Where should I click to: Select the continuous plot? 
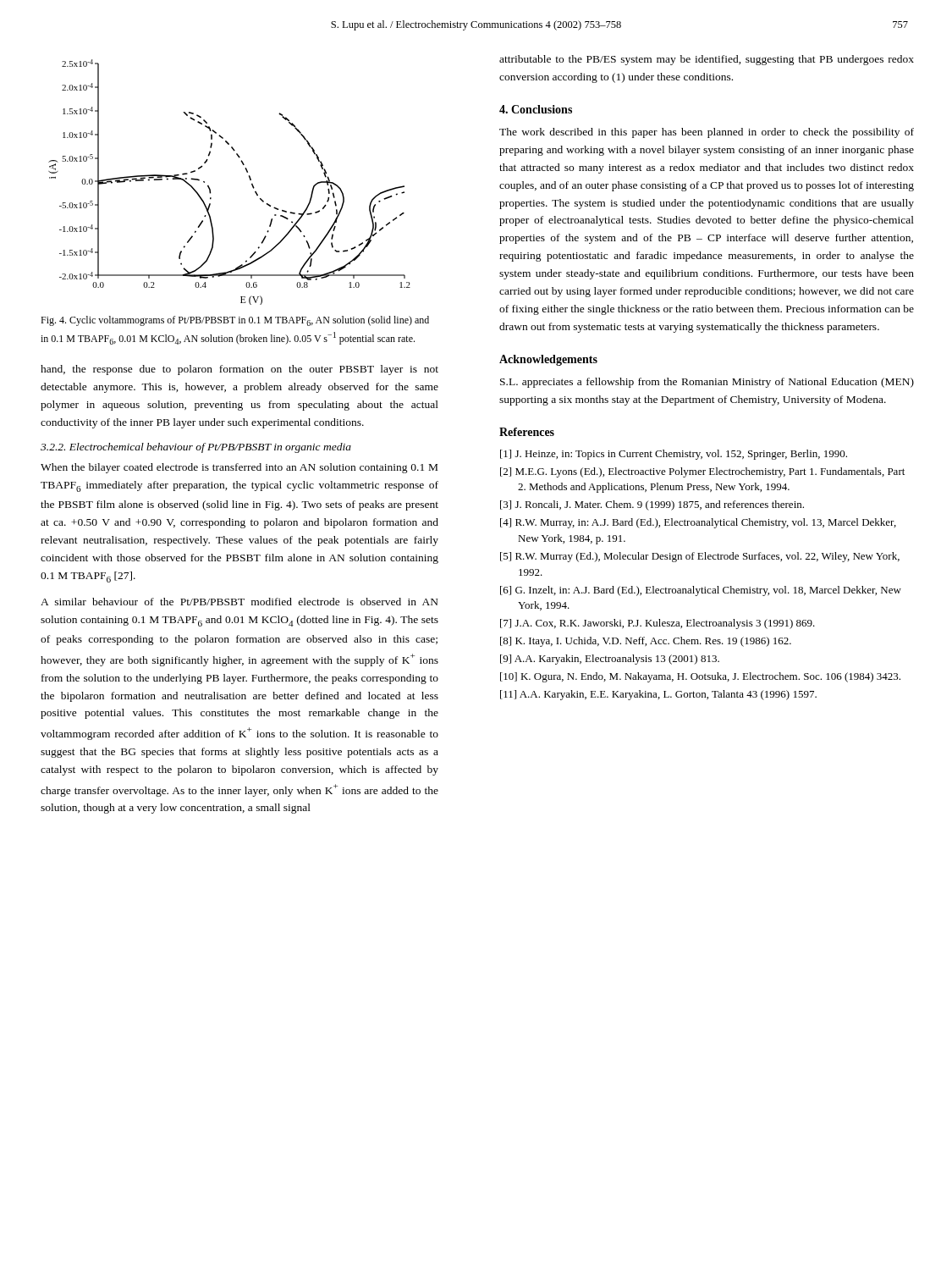235,180
